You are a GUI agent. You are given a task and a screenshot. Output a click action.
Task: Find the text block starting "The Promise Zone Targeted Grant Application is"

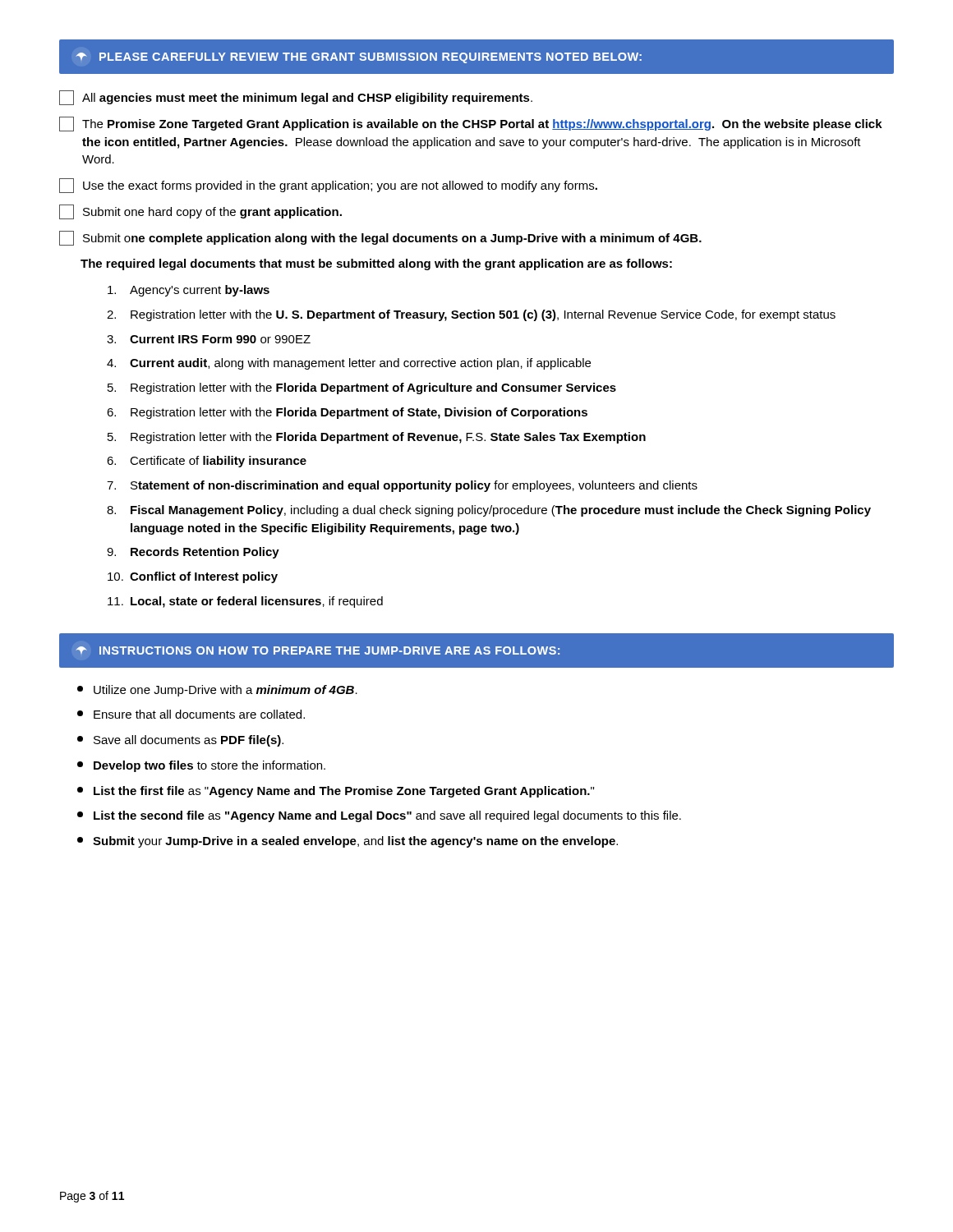[x=476, y=142]
